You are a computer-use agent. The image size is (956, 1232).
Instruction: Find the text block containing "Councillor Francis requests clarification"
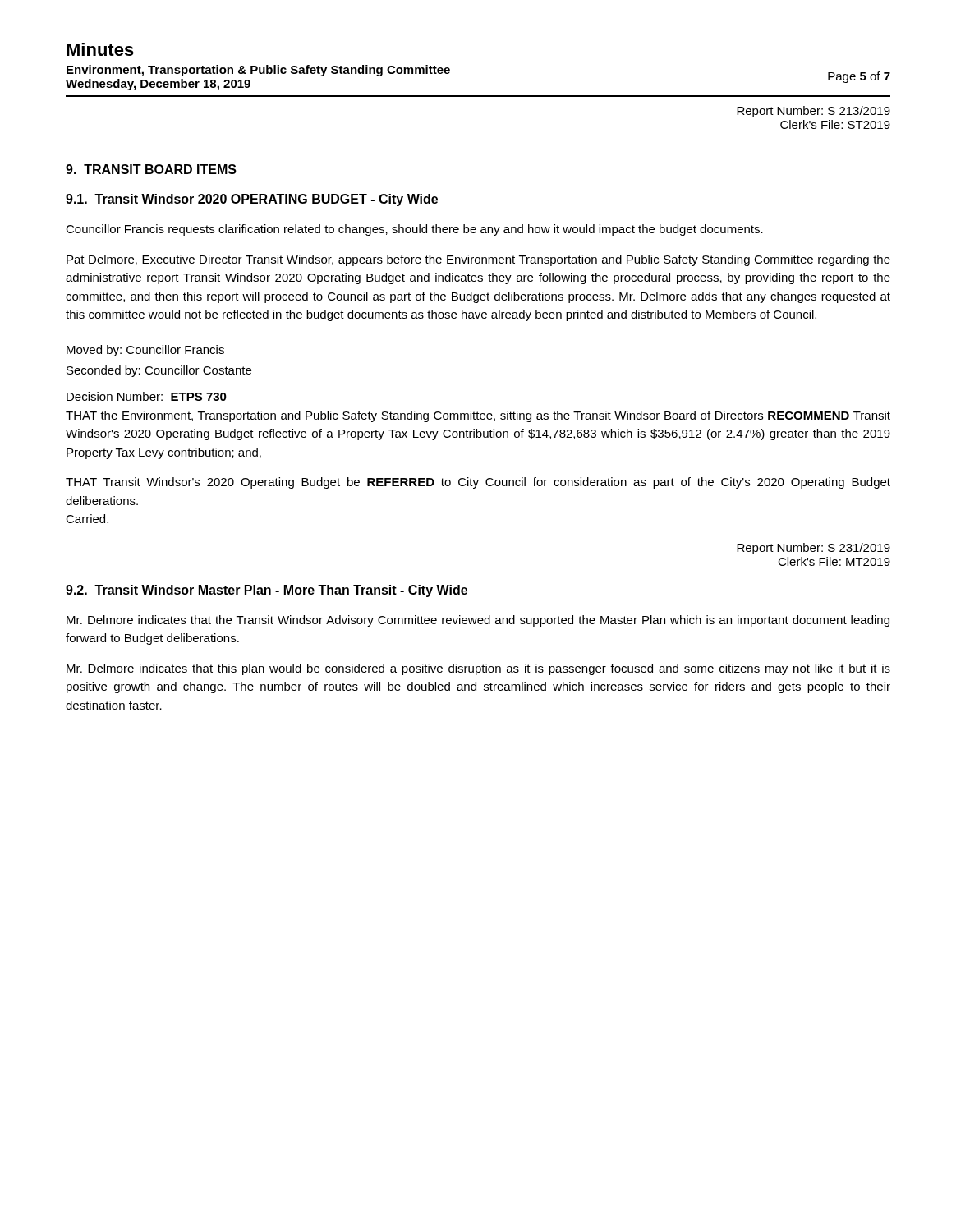coord(415,229)
